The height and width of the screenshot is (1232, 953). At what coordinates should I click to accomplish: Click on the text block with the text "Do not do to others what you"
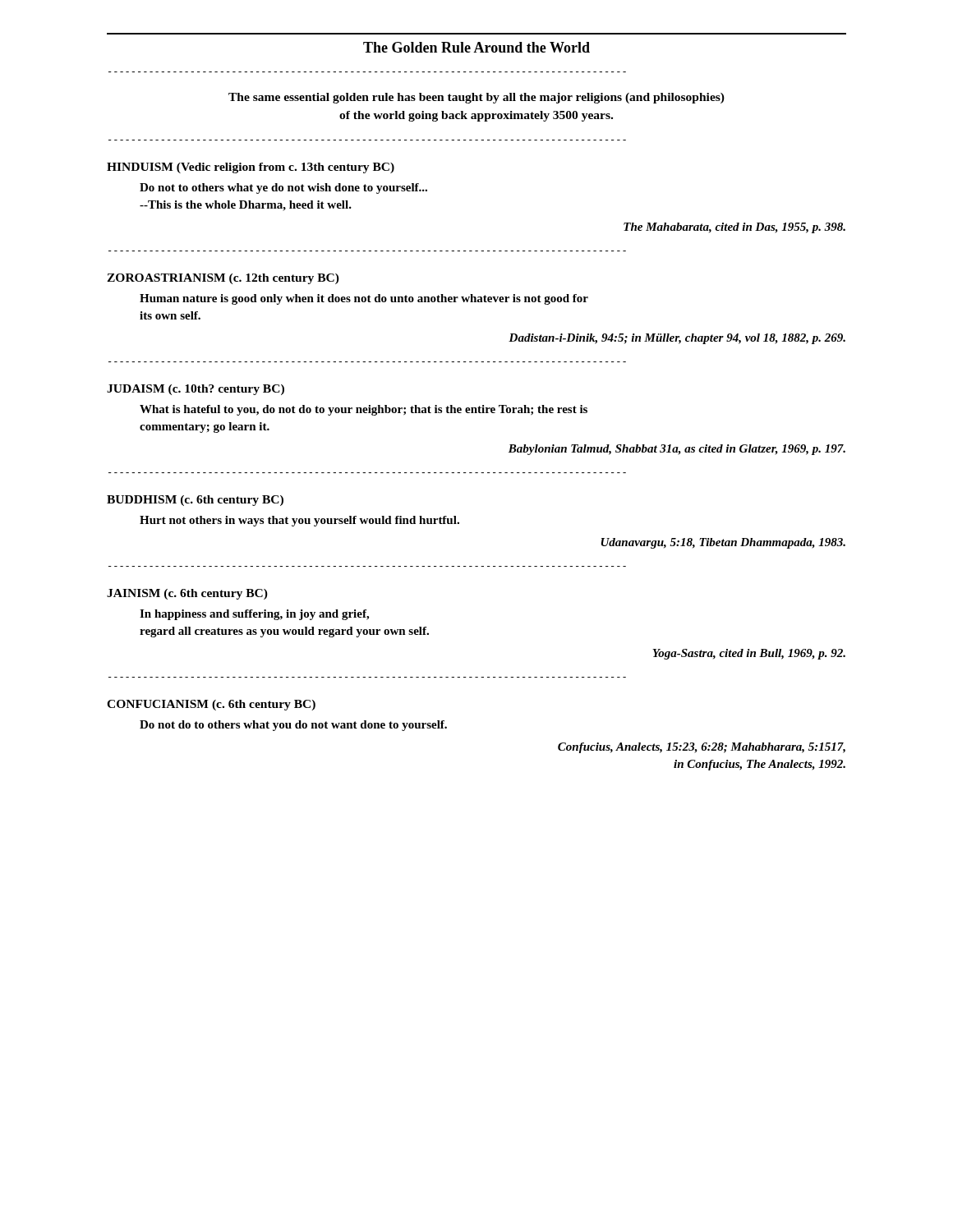point(293,726)
